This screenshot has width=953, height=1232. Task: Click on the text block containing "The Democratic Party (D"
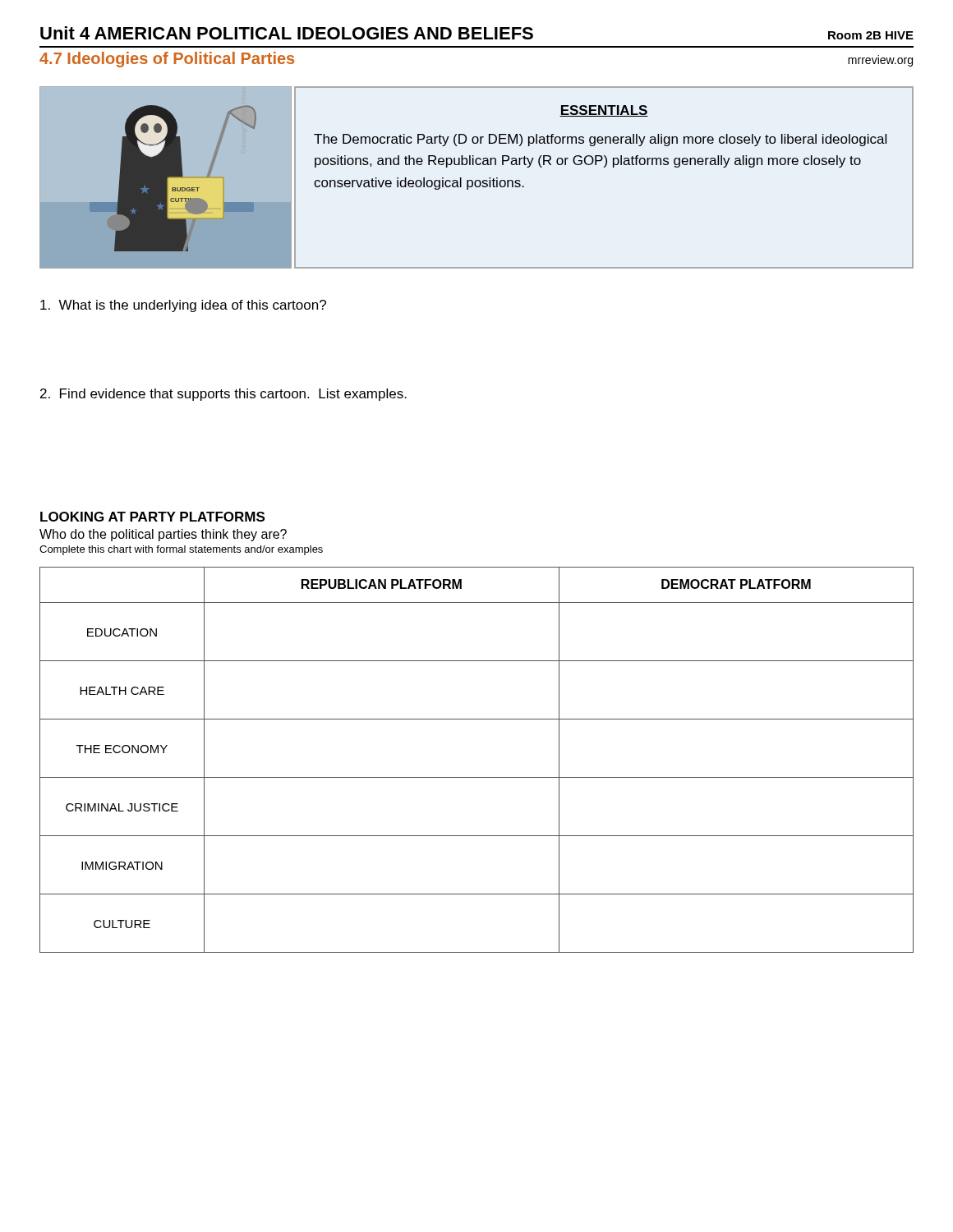(601, 161)
